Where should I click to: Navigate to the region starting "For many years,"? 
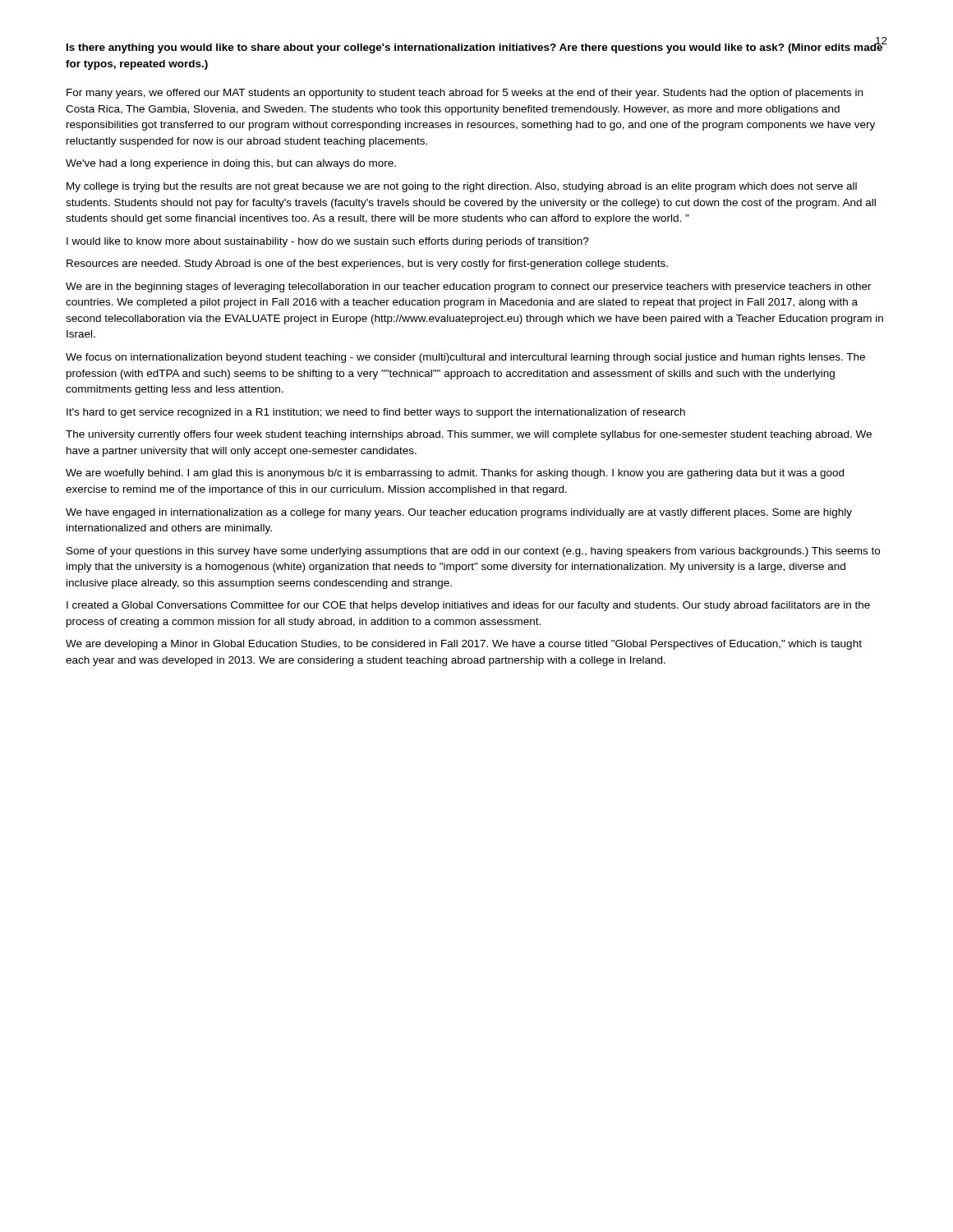[476, 117]
